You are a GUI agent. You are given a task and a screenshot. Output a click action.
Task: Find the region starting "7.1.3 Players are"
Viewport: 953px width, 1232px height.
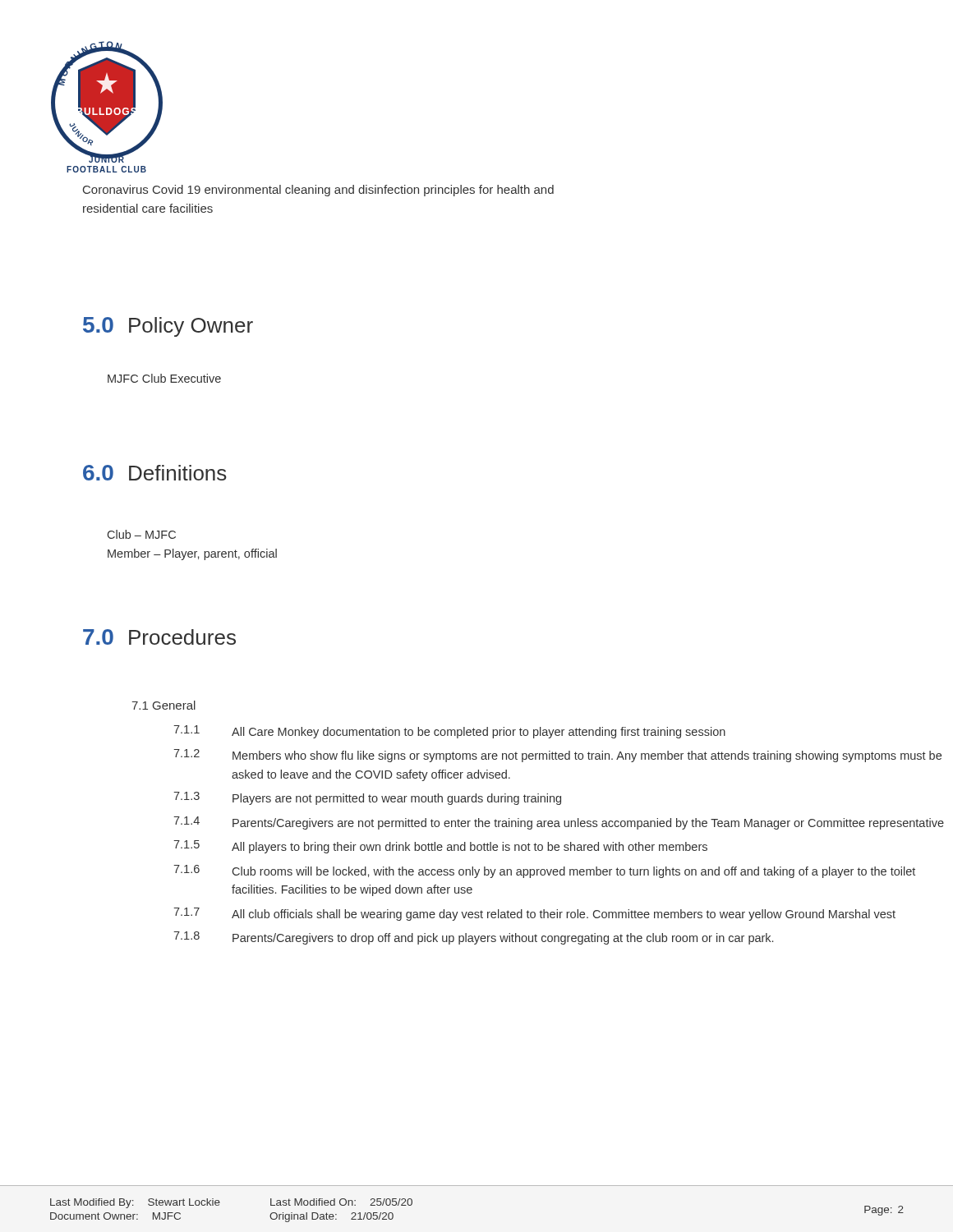[563, 801]
